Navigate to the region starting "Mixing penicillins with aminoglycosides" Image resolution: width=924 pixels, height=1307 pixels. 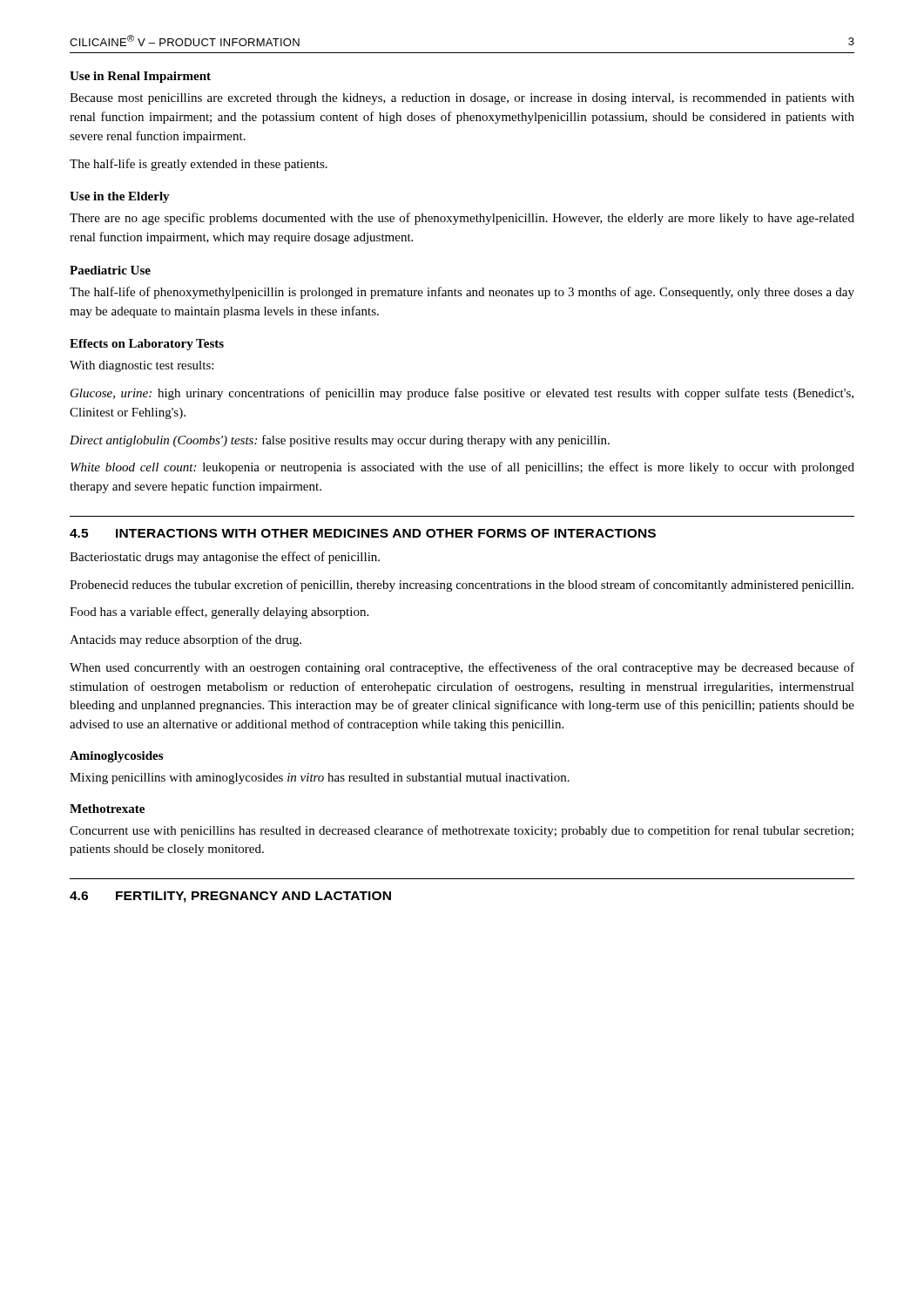click(x=320, y=777)
